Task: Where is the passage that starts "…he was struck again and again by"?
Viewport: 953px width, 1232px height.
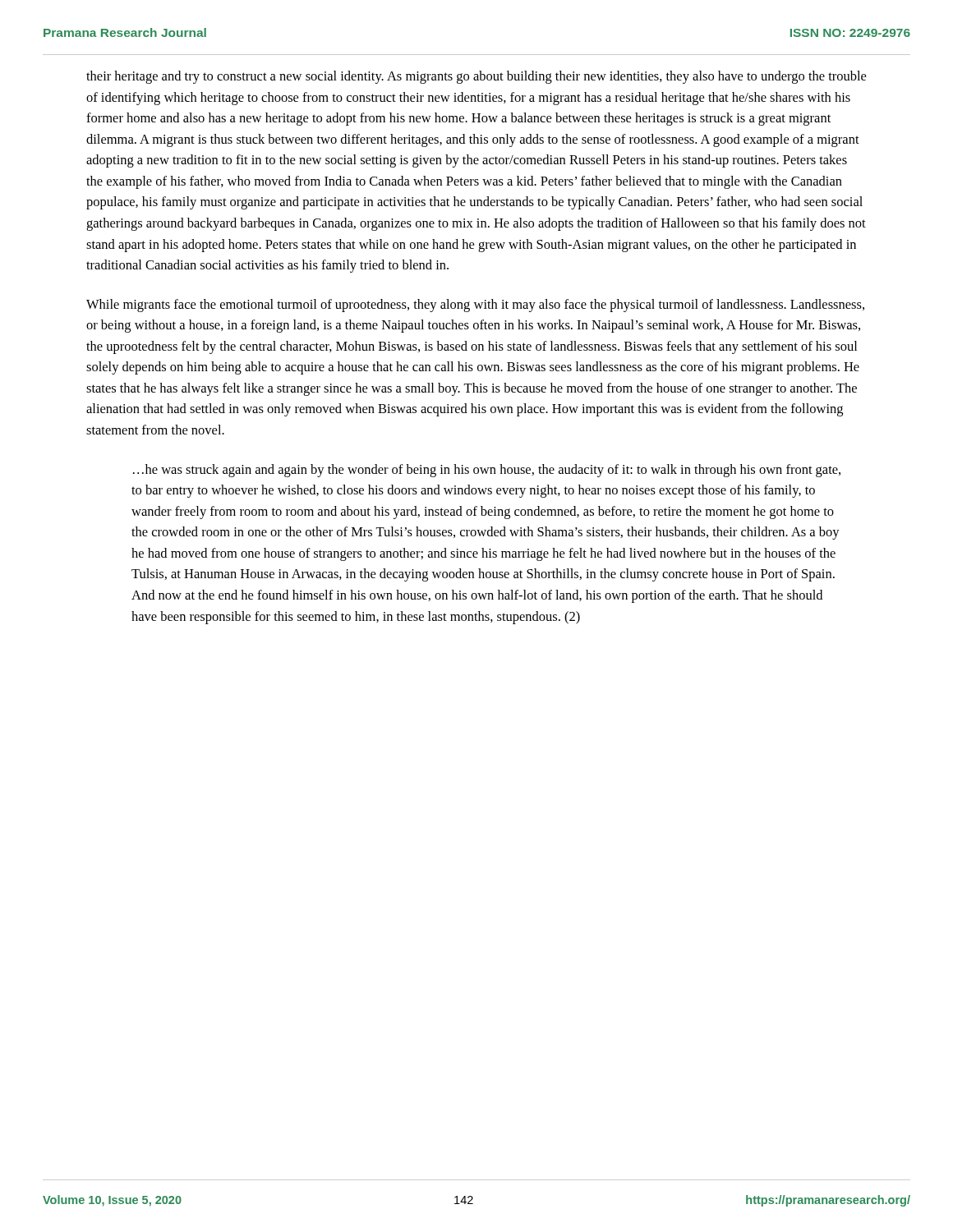Action: click(486, 543)
